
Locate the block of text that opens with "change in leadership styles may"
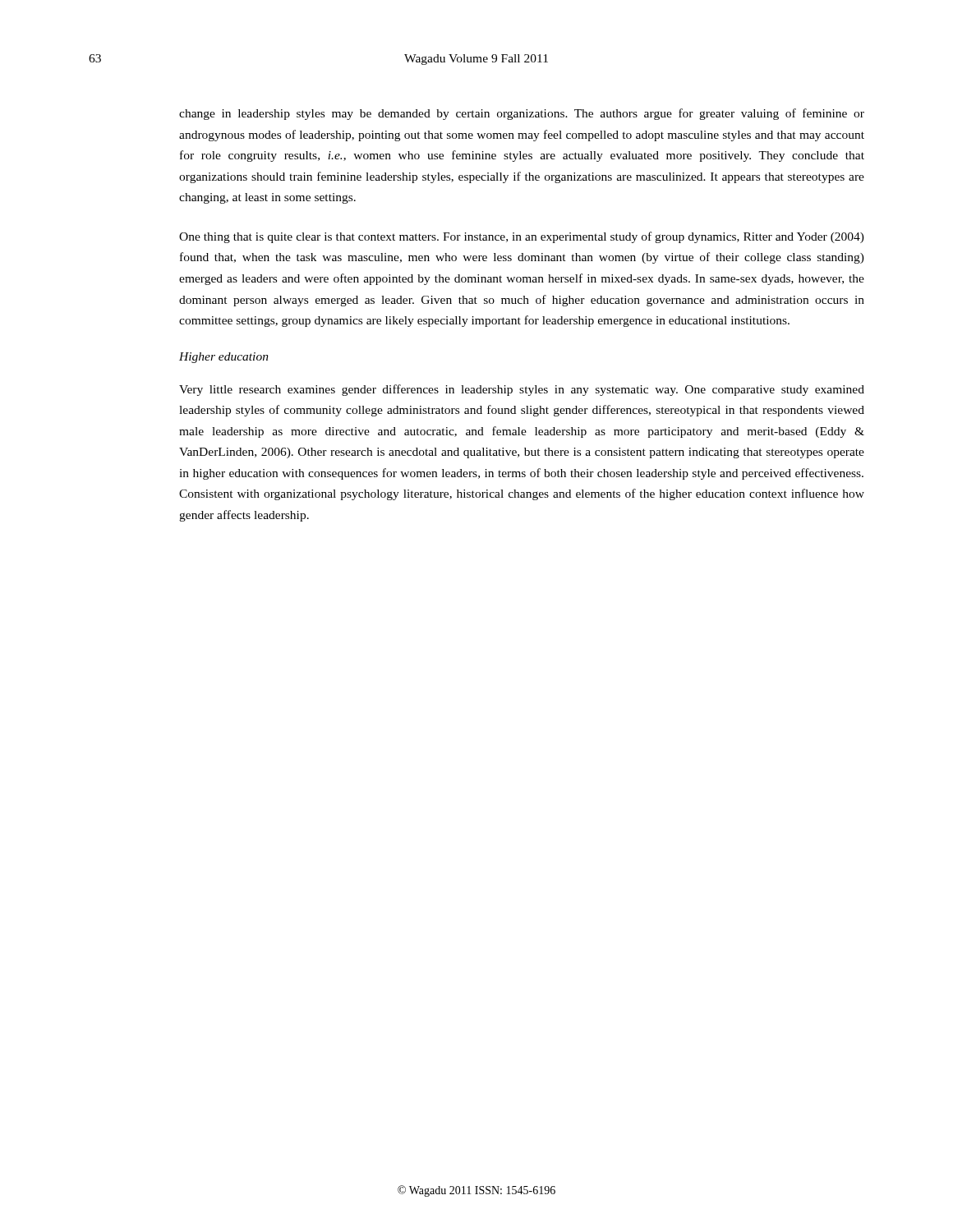522,155
